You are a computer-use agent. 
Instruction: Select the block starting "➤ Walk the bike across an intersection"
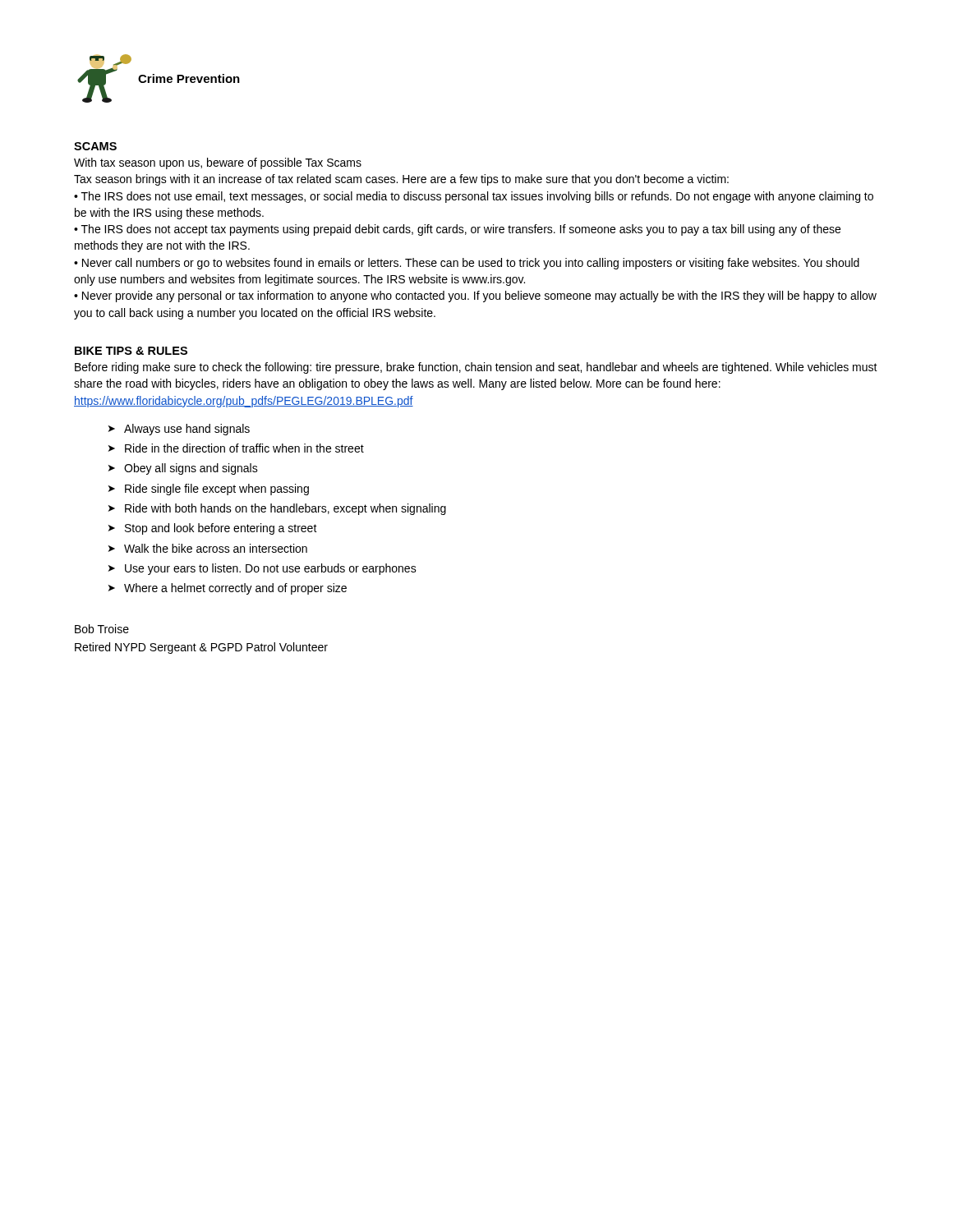[x=207, y=548]
